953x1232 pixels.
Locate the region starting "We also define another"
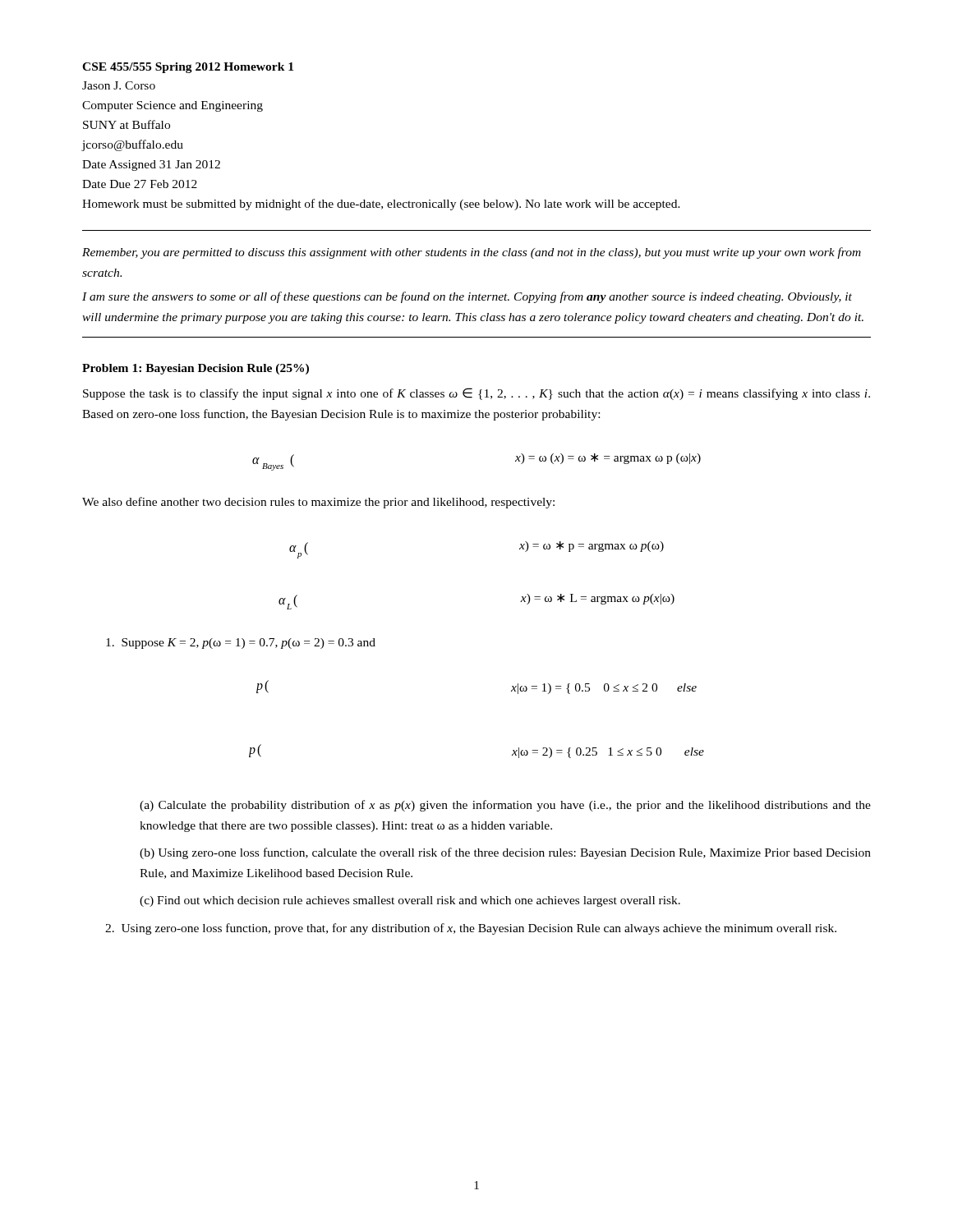tap(319, 501)
